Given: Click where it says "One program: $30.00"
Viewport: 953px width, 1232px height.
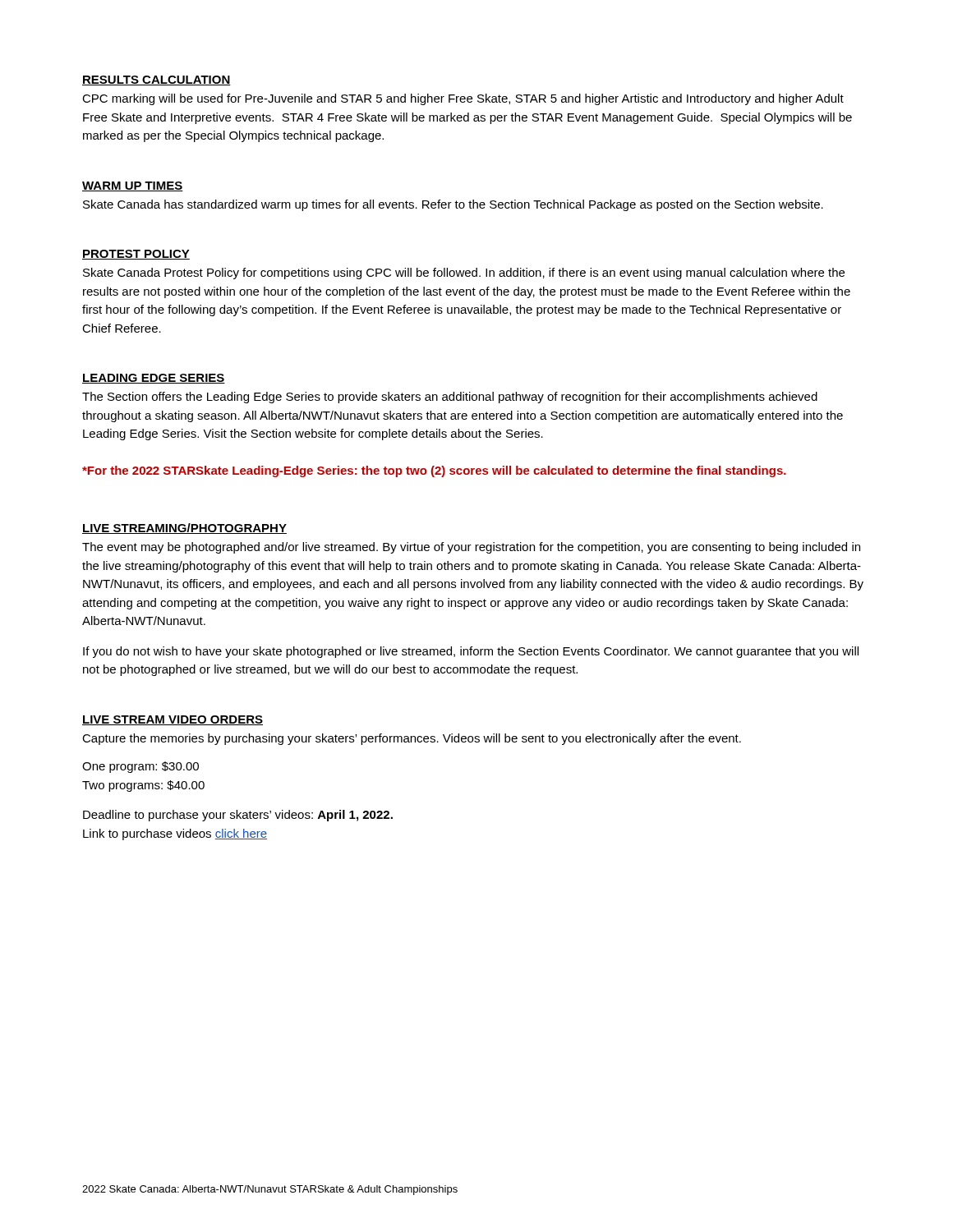Looking at the screenshot, I should (x=141, y=766).
